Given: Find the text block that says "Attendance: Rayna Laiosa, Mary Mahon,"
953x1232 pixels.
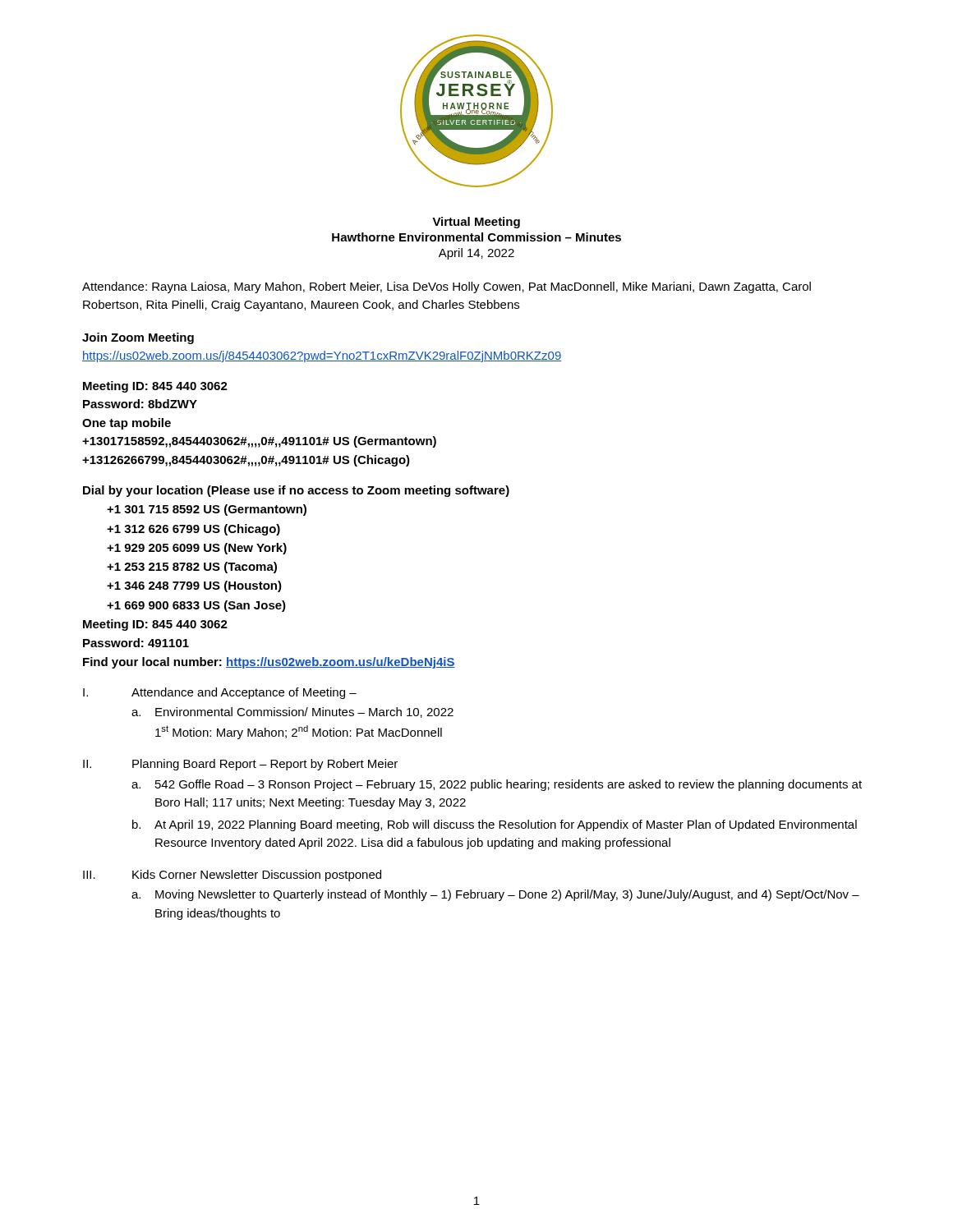Looking at the screenshot, I should [x=447, y=295].
